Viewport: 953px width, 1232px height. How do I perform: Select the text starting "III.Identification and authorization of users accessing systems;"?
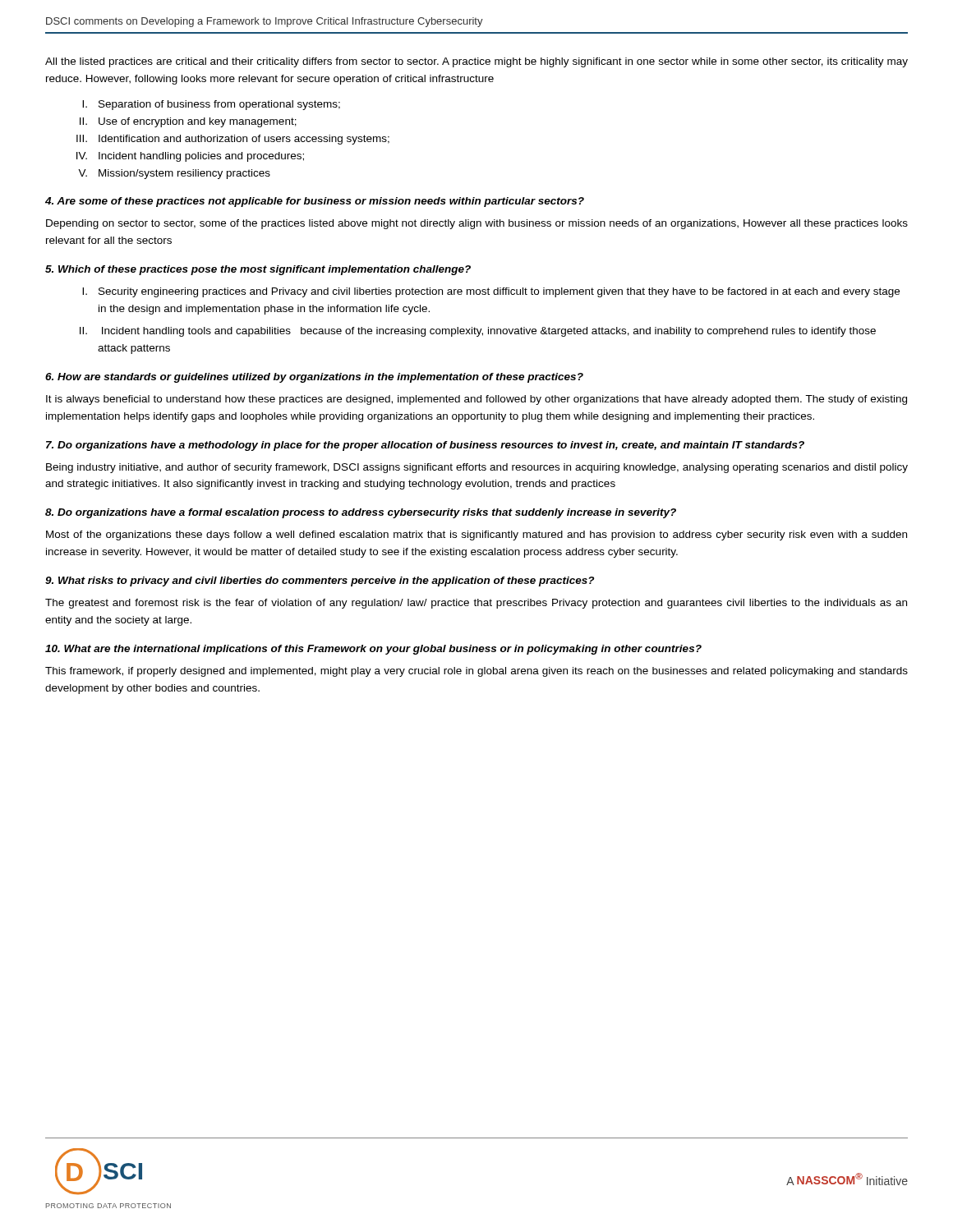pos(233,140)
